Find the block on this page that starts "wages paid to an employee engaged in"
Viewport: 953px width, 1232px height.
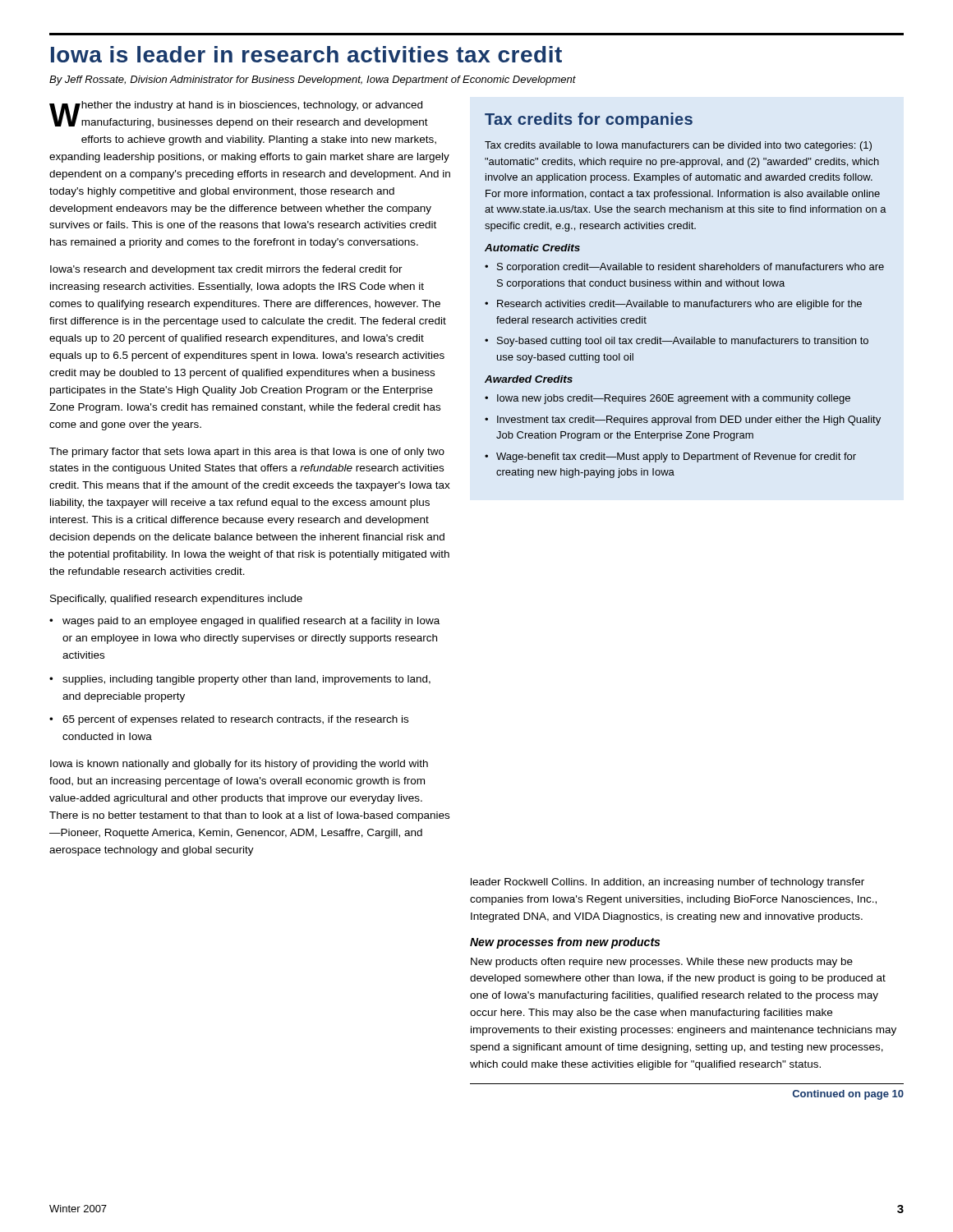(x=251, y=637)
